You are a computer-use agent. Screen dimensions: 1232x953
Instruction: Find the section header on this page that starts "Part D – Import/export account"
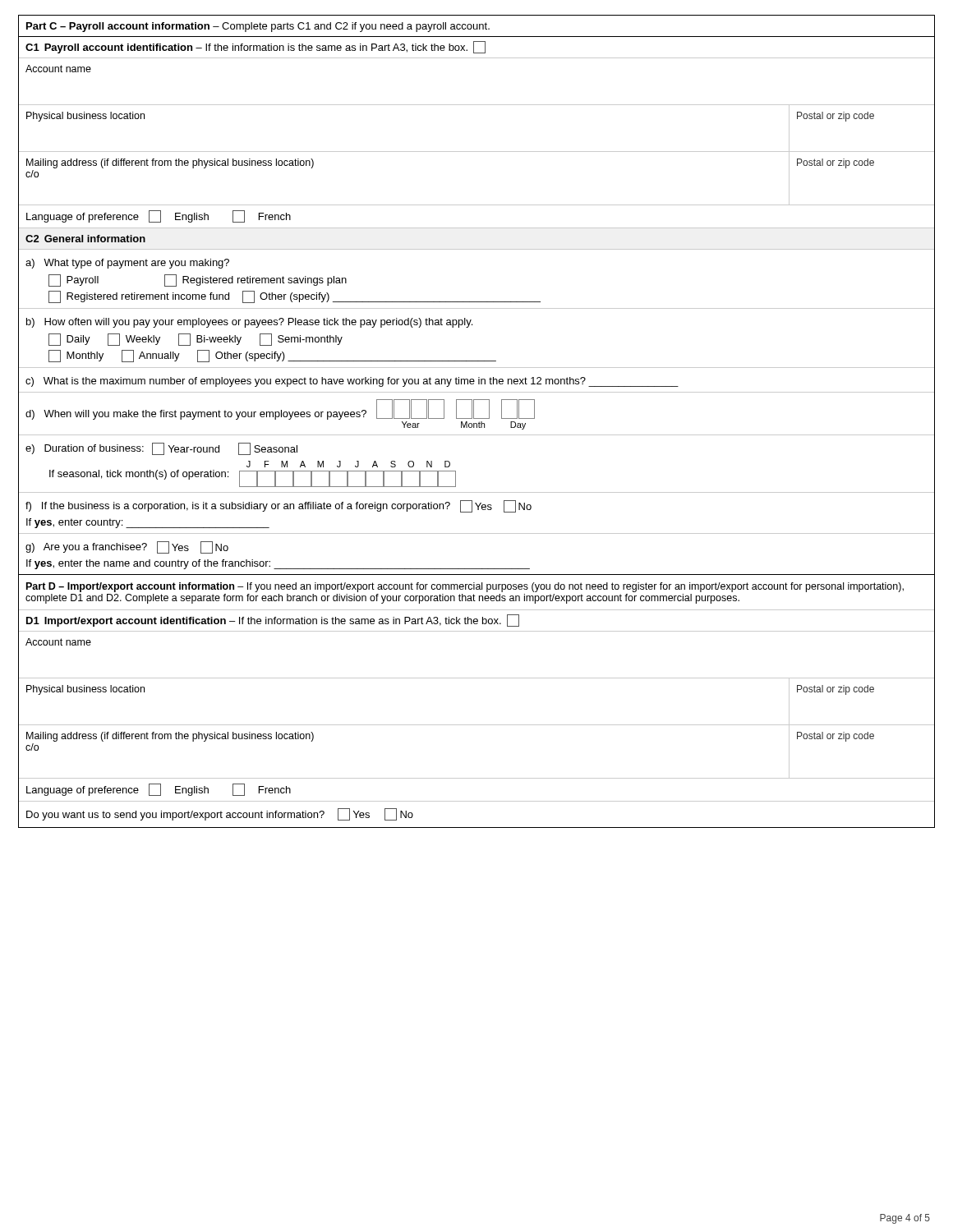(x=465, y=593)
